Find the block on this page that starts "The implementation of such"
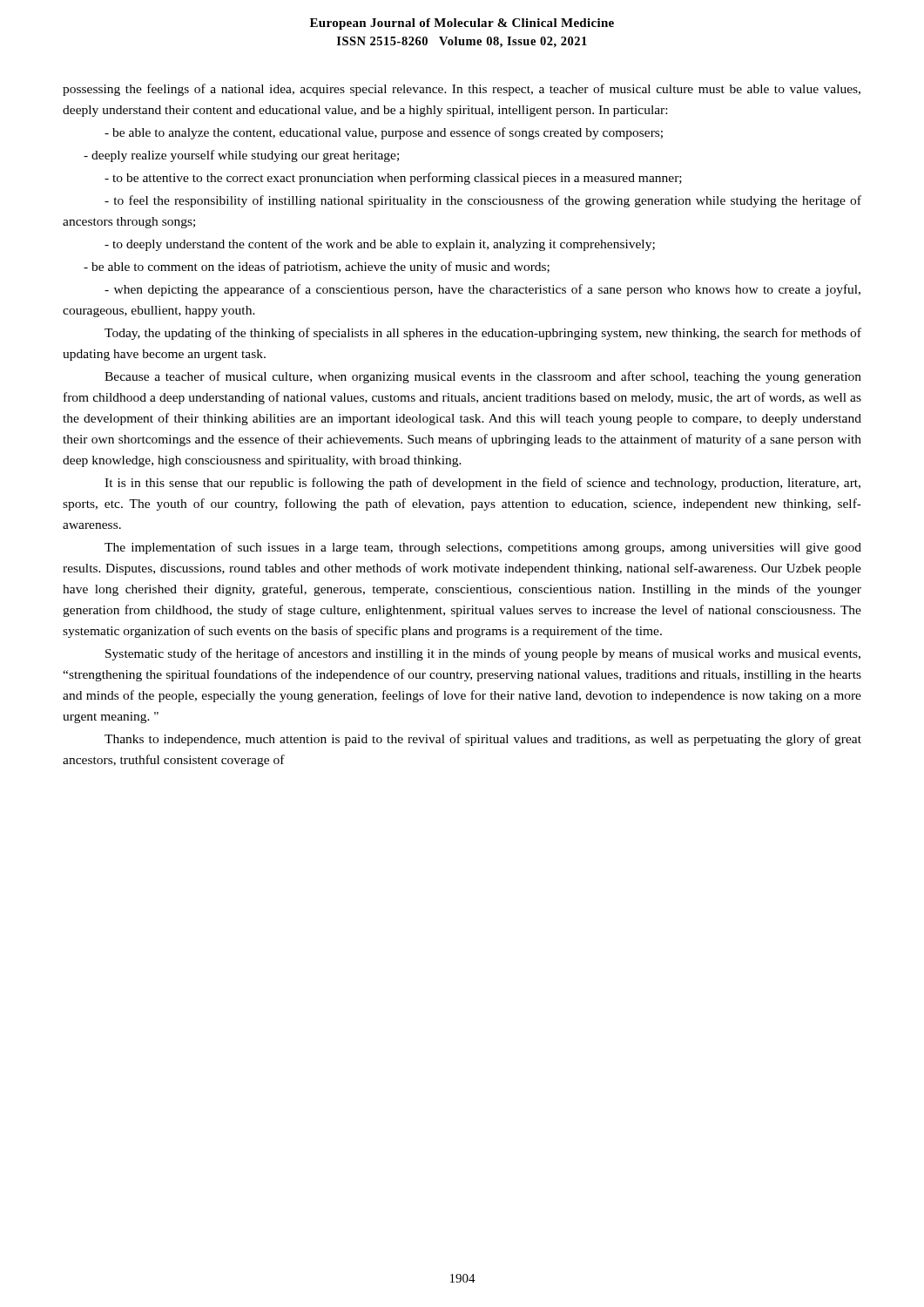Image resolution: width=924 pixels, height=1307 pixels. (462, 589)
